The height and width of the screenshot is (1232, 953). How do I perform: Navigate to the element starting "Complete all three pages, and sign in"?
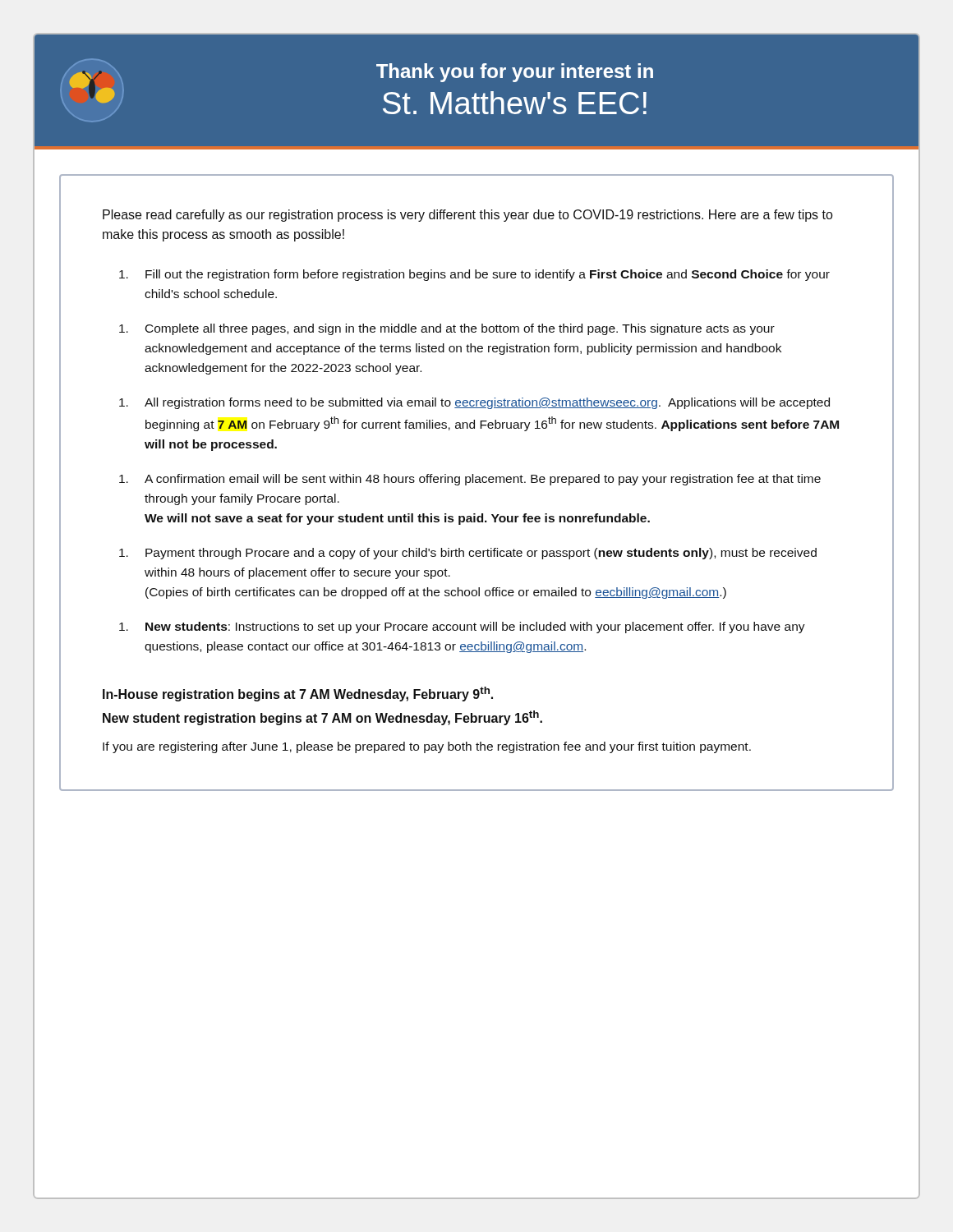(481, 348)
